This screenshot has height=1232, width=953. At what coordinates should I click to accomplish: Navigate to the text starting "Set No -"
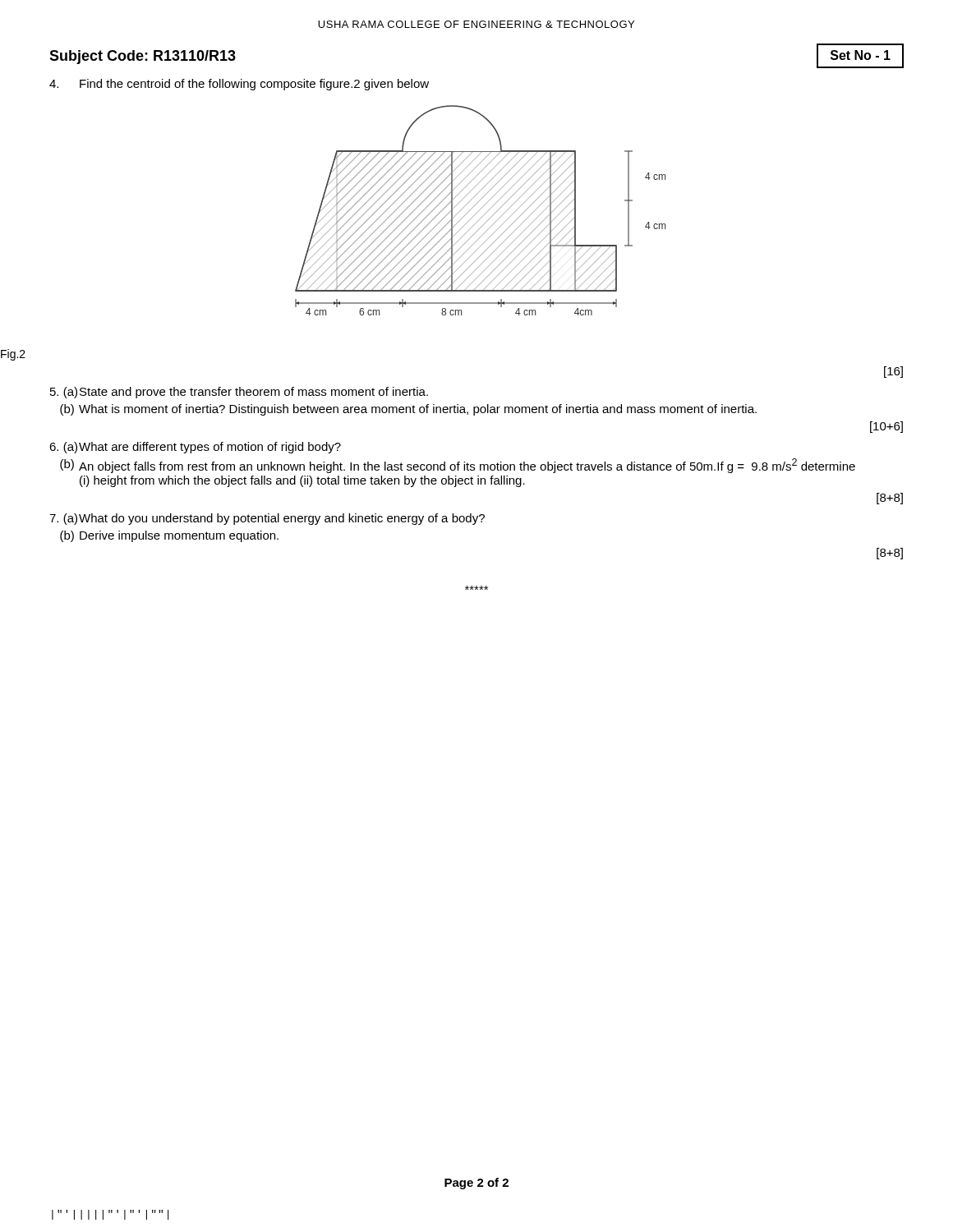coord(860,55)
